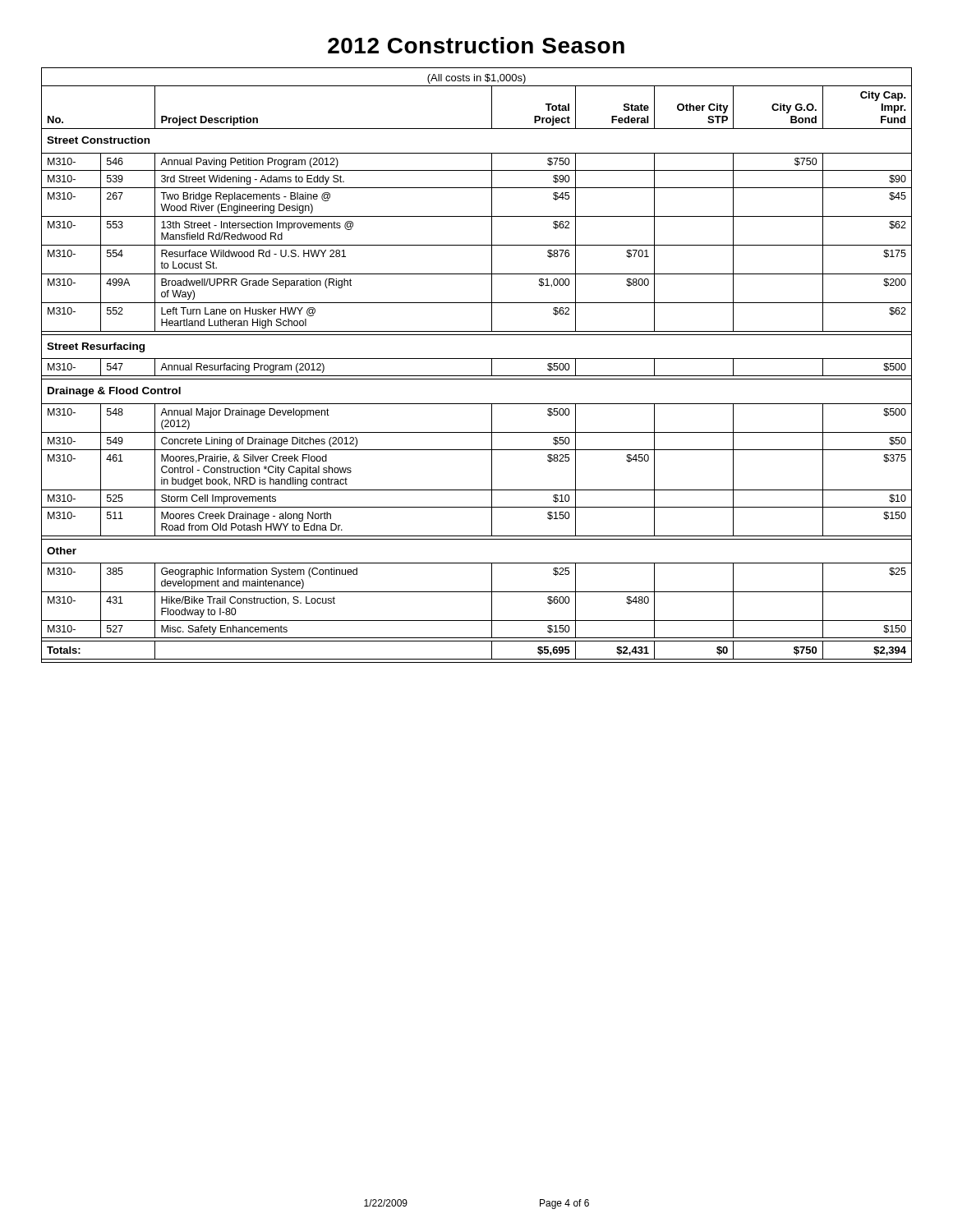
Task: Find "2012 Construction Season" on this page
Action: (476, 46)
